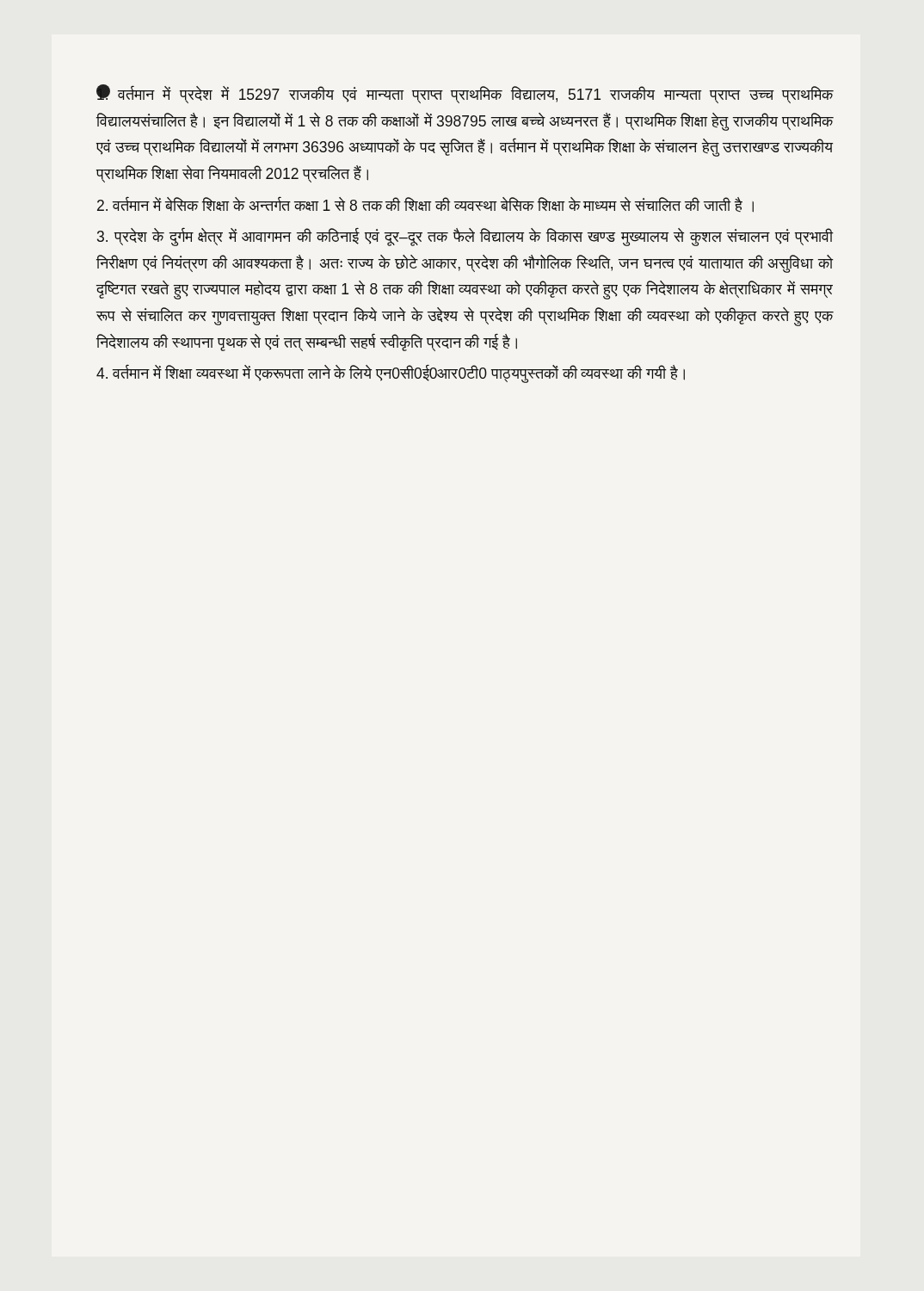Find the block on this page that starts "वर्तमान में प्रदेश"

[465, 234]
